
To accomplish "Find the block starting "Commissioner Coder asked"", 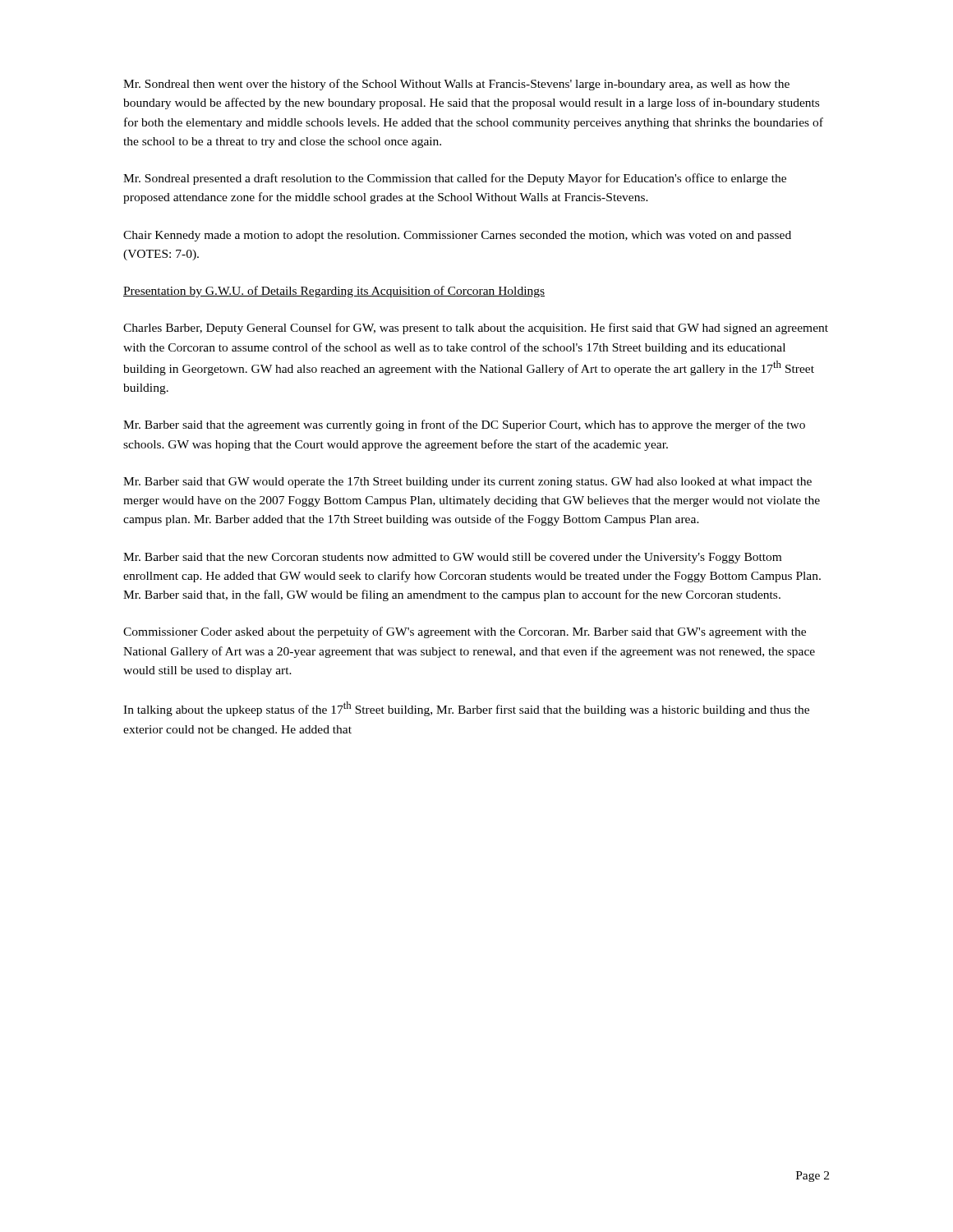I will click(469, 651).
